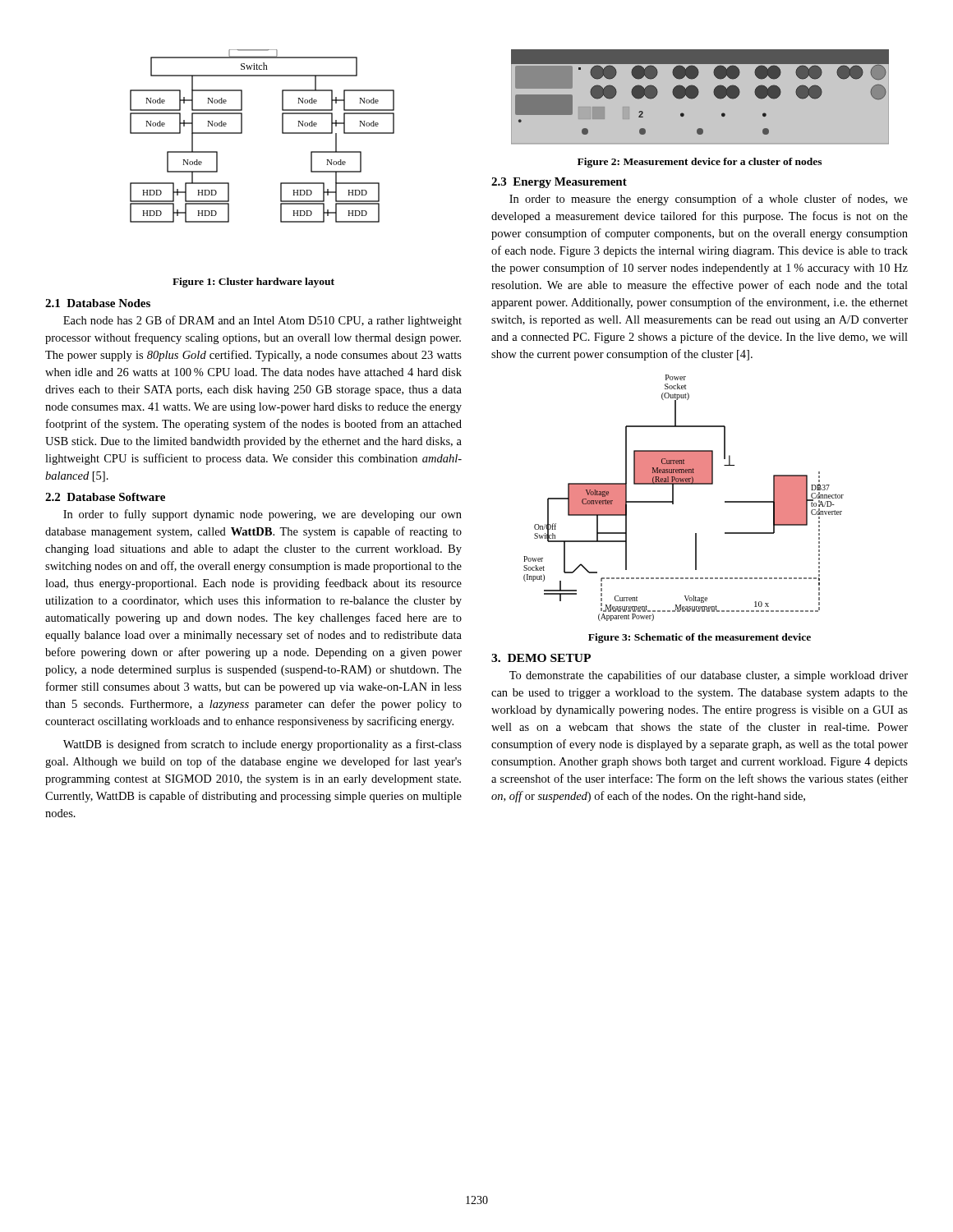The image size is (953, 1232).
Task: Select the caption containing "Figure 3: Schematic of the measurement device"
Action: coord(700,637)
